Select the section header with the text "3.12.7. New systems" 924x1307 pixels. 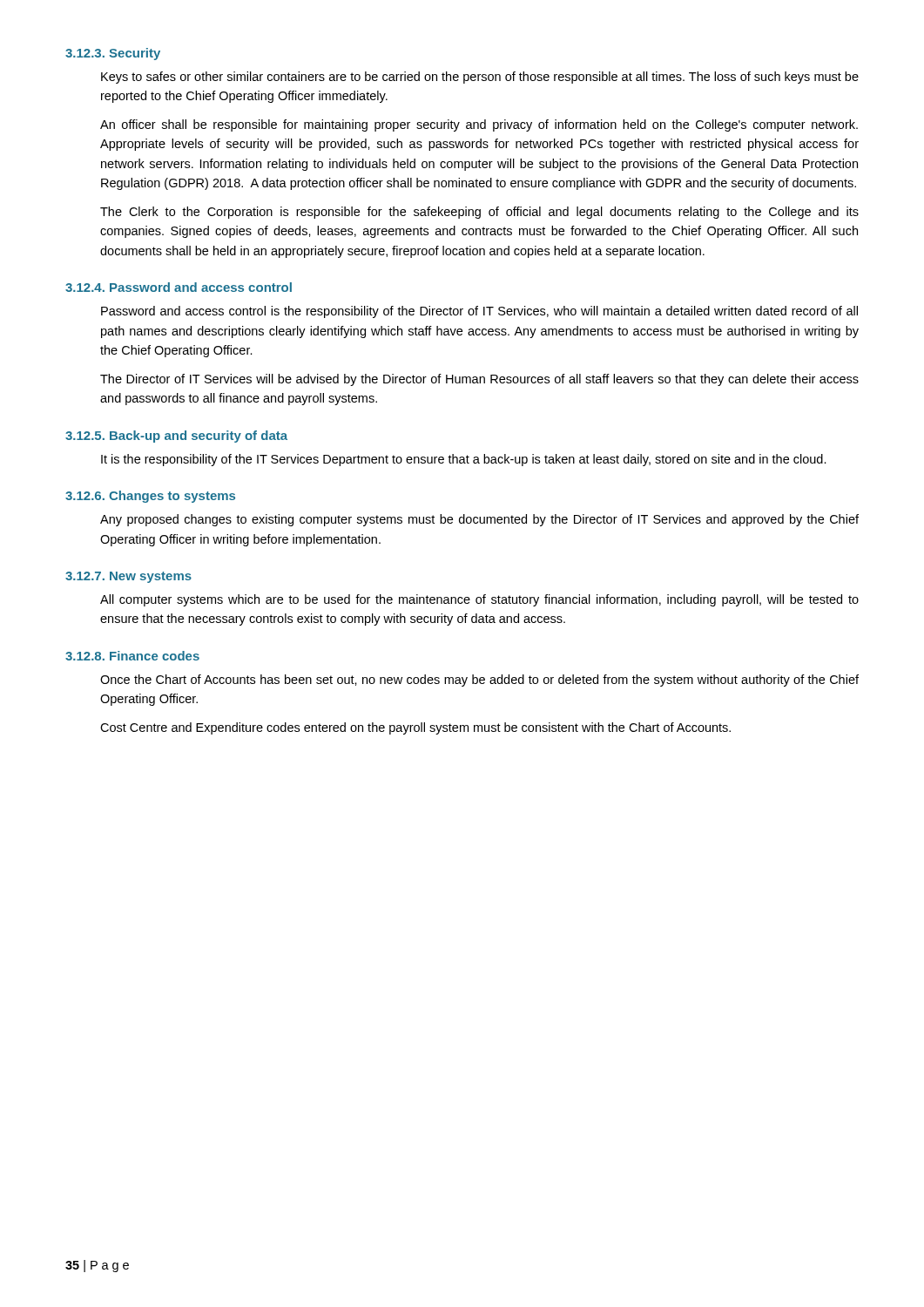coord(128,575)
